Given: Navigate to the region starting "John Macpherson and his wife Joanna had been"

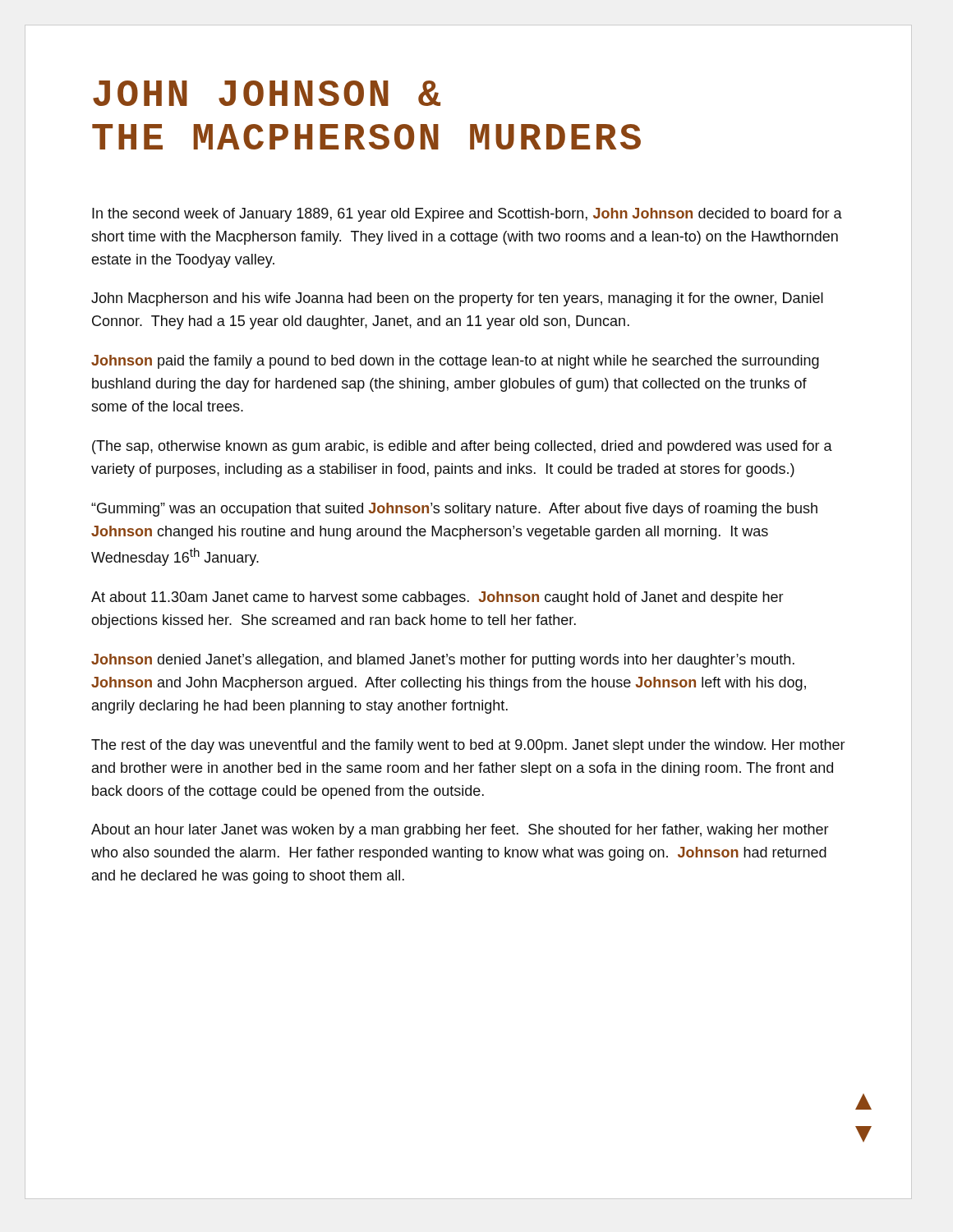Looking at the screenshot, I should [x=457, y=310].
